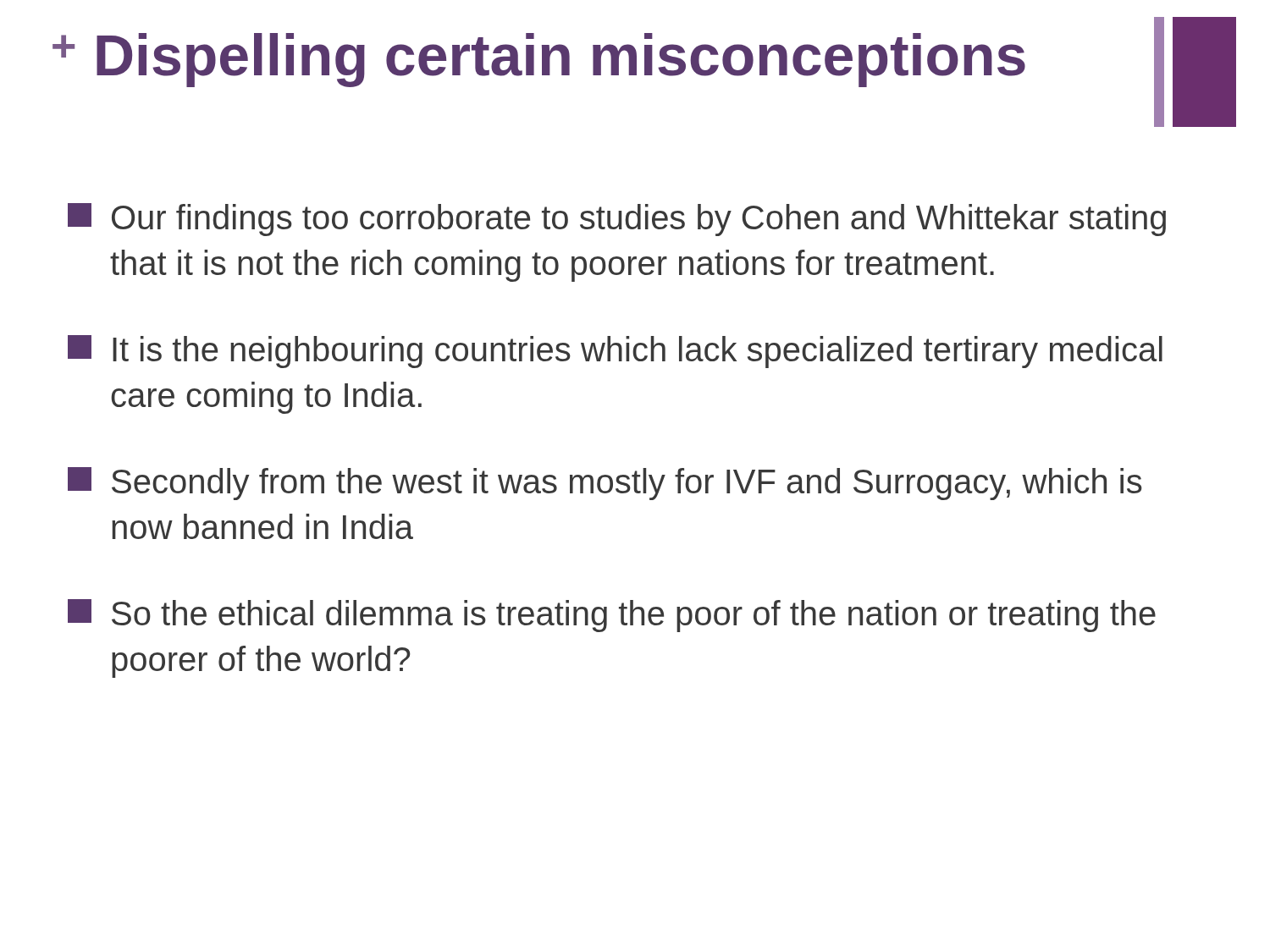
Task: Locate the block of text that opens with "Our findings too corroborate to"
Action: tap(635, 240)
